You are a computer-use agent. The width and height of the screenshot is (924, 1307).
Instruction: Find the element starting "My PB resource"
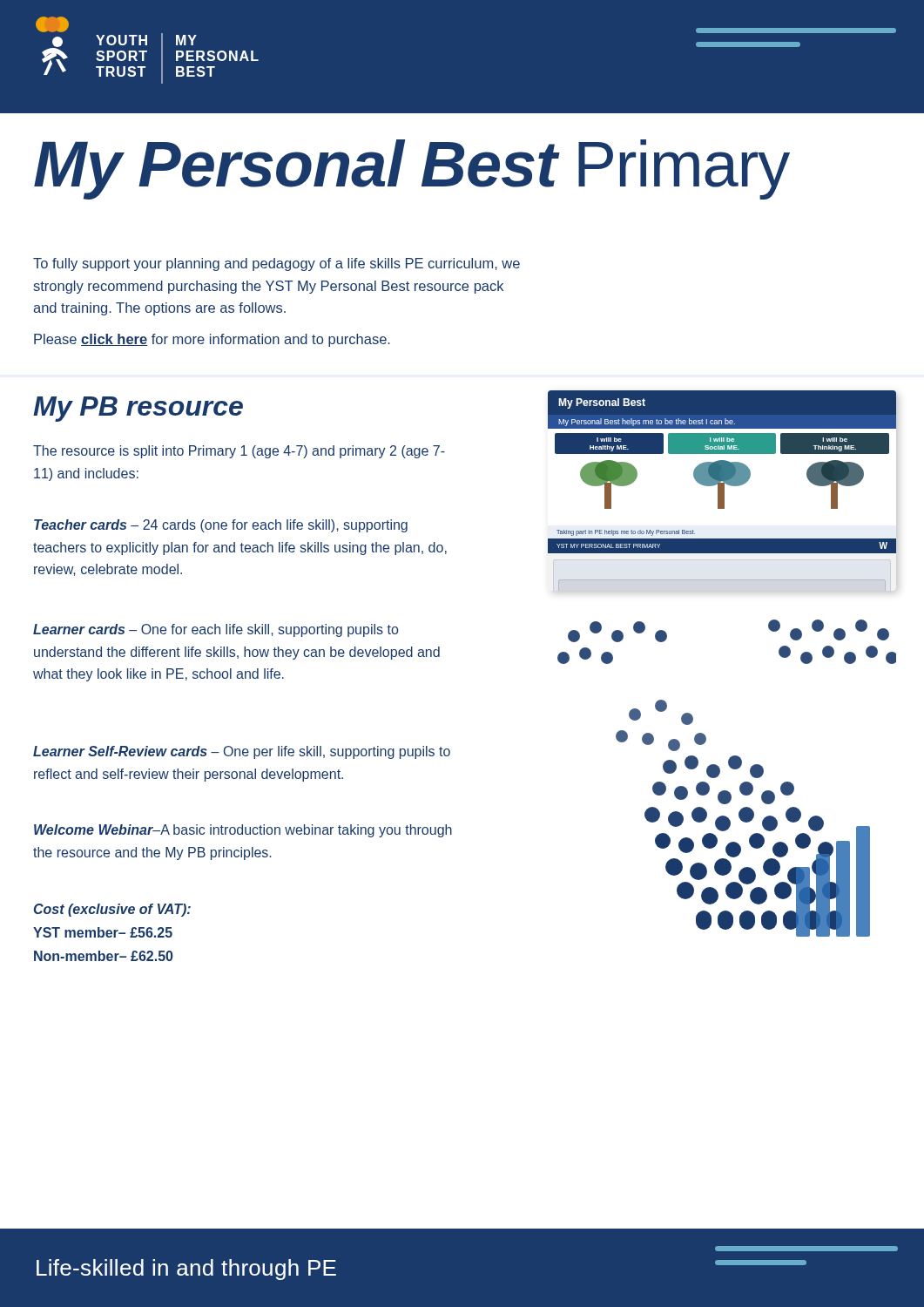(138, 406)
